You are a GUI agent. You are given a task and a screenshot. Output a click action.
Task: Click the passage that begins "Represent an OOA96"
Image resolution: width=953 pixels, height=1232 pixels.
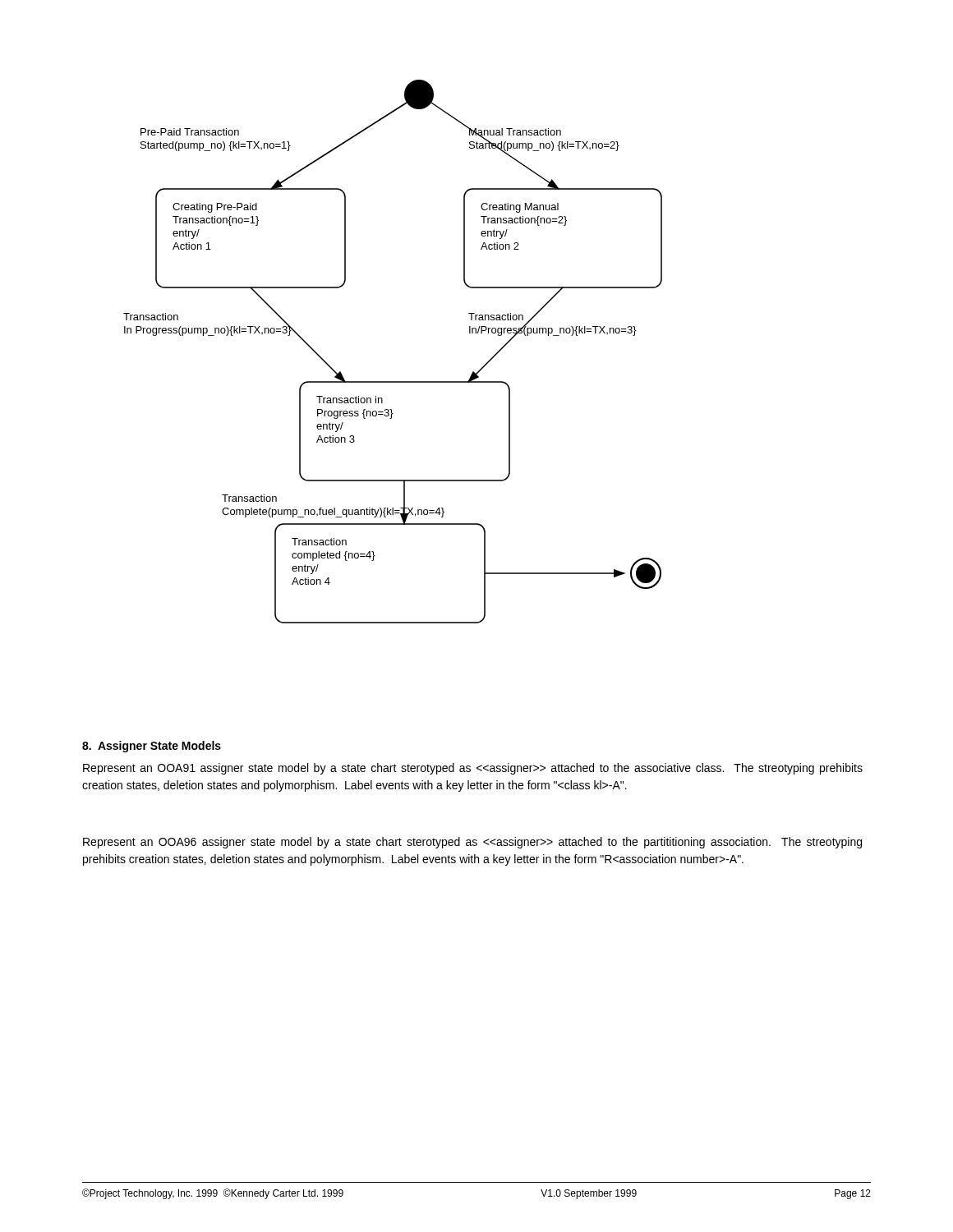point(472,851)
